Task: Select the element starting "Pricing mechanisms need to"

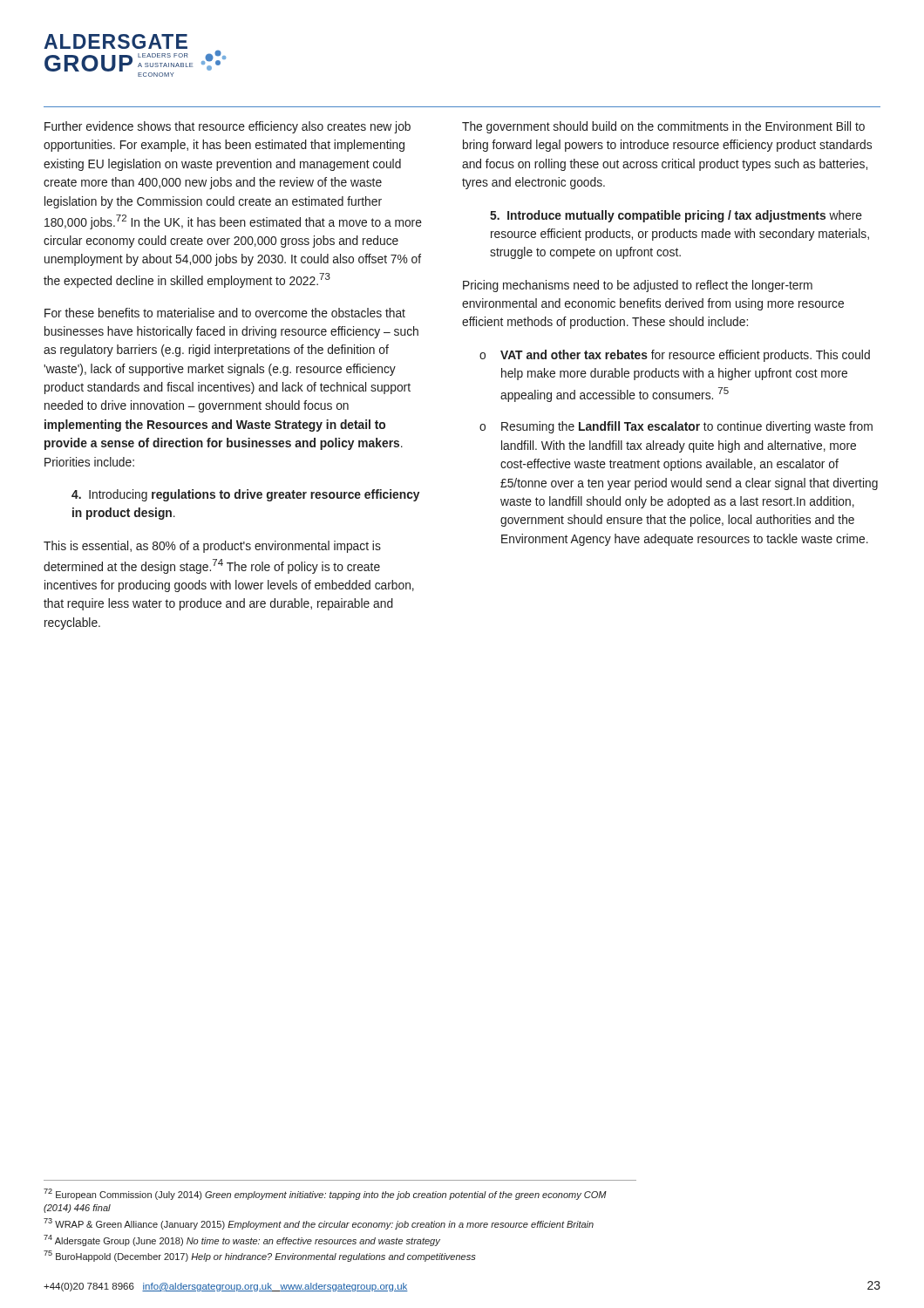Action: (x=653, y=304)
